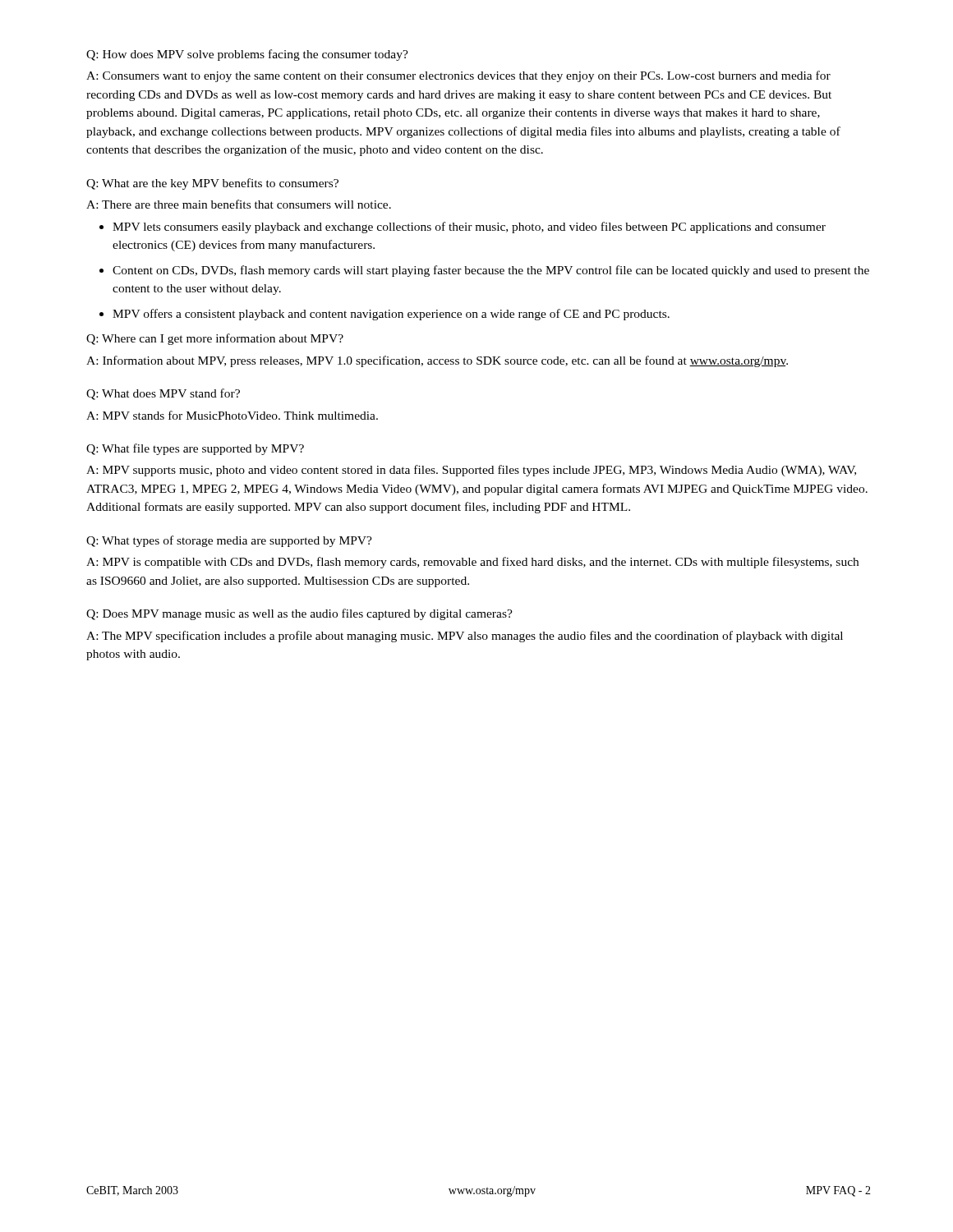
Task: Find the text block with the text "Q: How does MPV solve problems facing"
Action: click(x=479, y=102)
